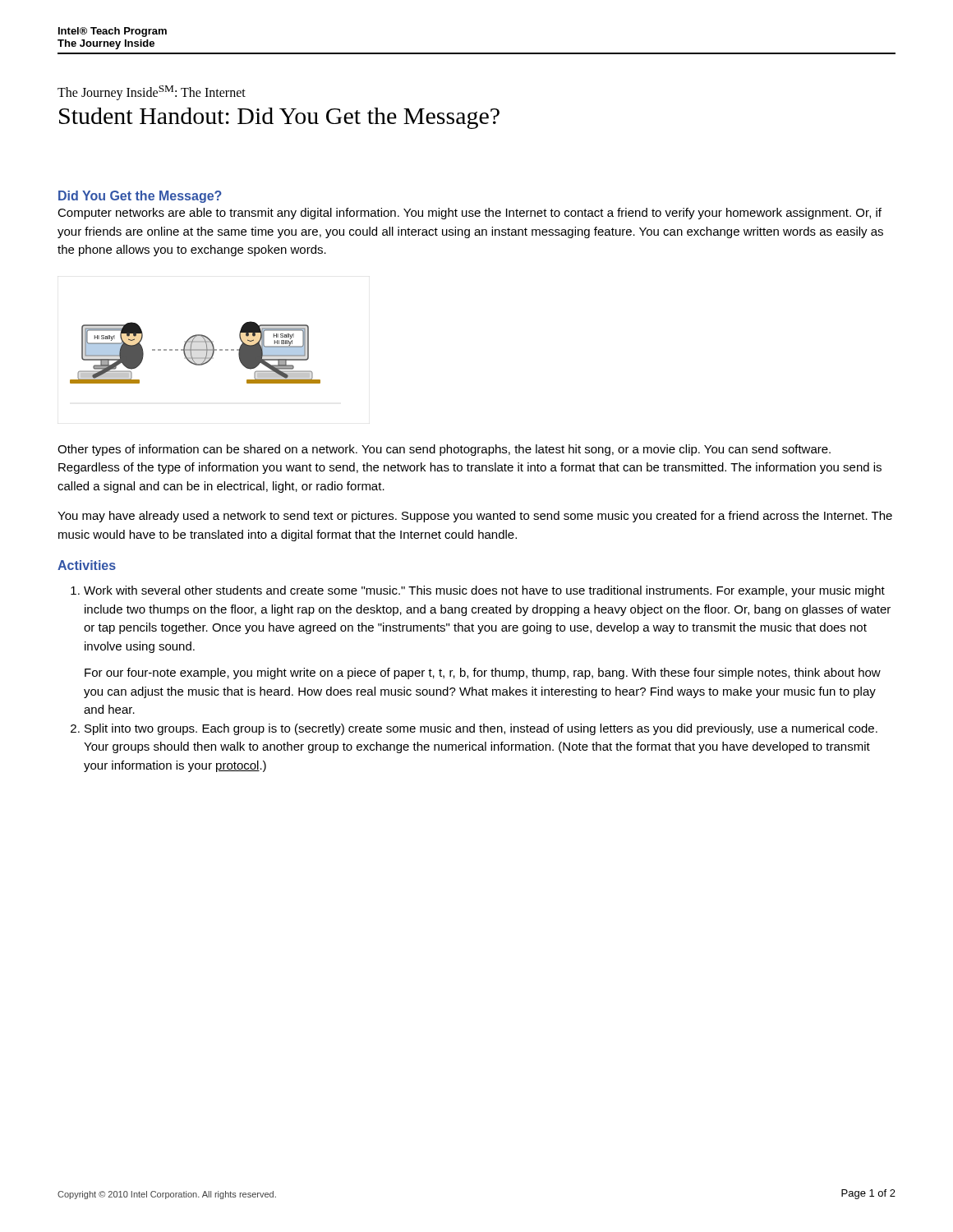Image resolution: width=953 pixels, height=1232 pixels.
Task: Click on the text starting "Computer networks are able to"
Action: tap(476, 231)
